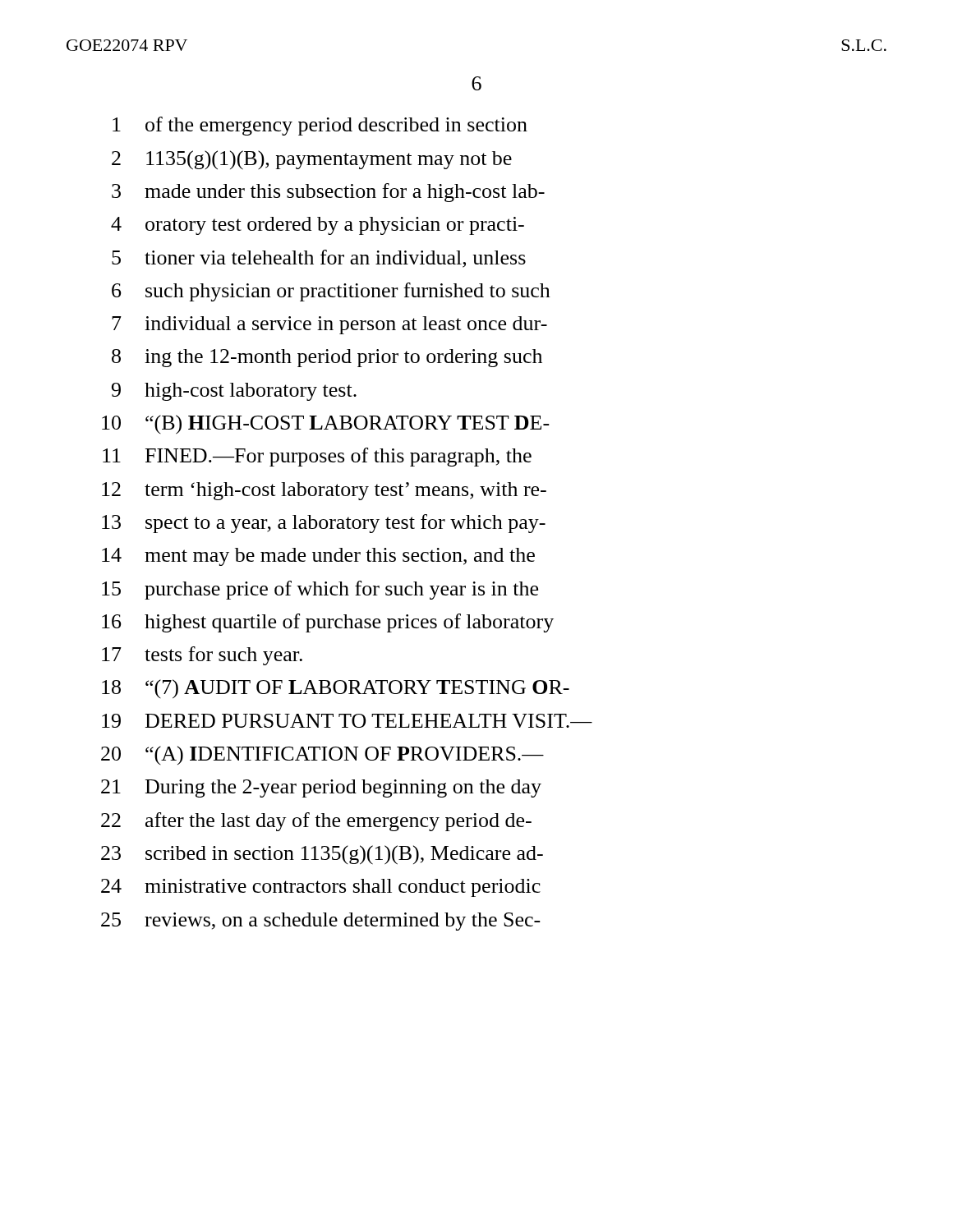The width and height of the screenshot is (953, 1232).
Task: Select the list item containing "16 highest quartile of purchase prices of"
Action: [x=476, y=622]
